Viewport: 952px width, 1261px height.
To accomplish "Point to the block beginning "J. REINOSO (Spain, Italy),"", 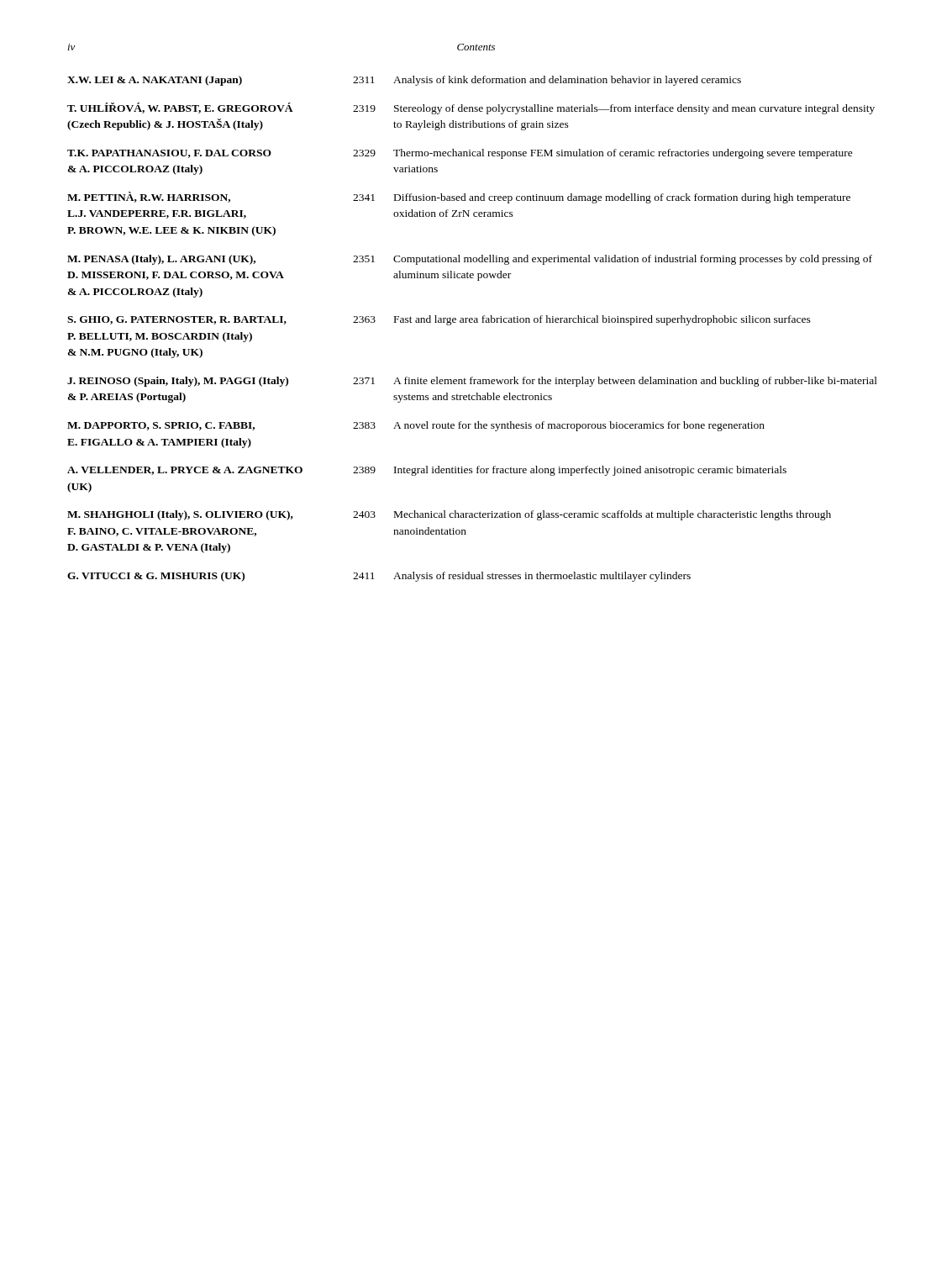I will (x=476, y=389).
